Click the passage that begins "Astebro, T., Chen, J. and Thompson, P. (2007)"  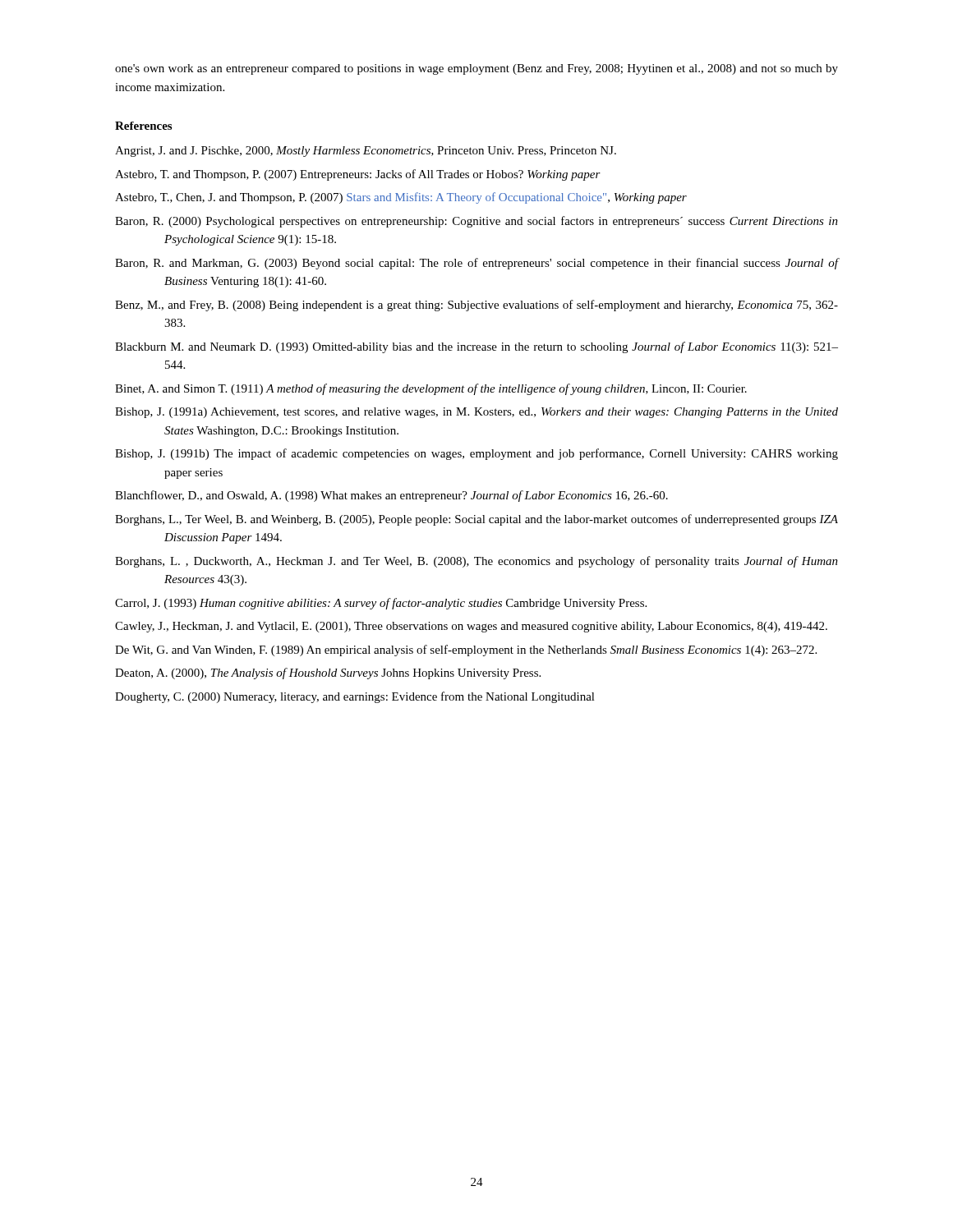point(401,197)
